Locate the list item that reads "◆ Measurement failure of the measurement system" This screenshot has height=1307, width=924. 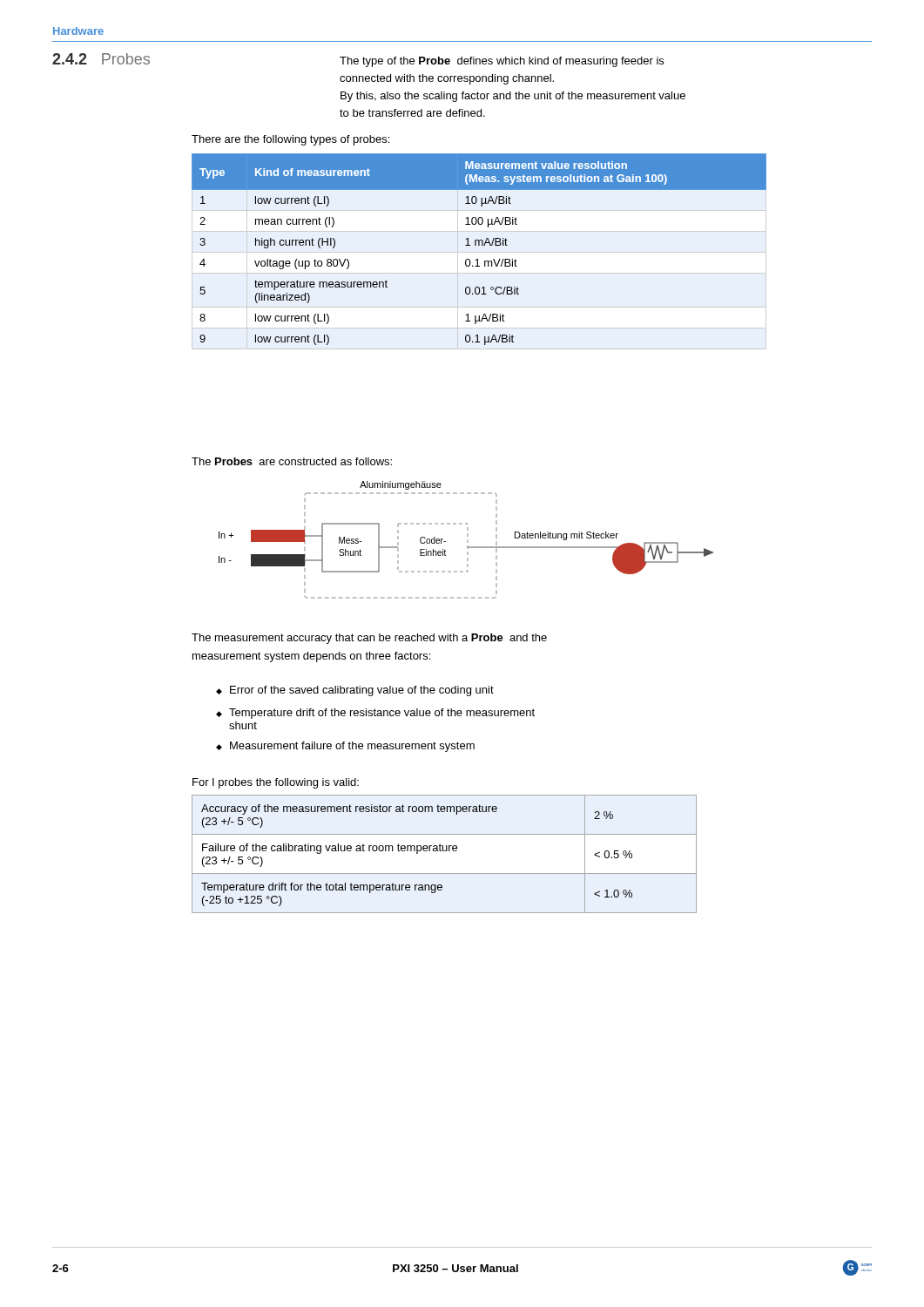346,745
